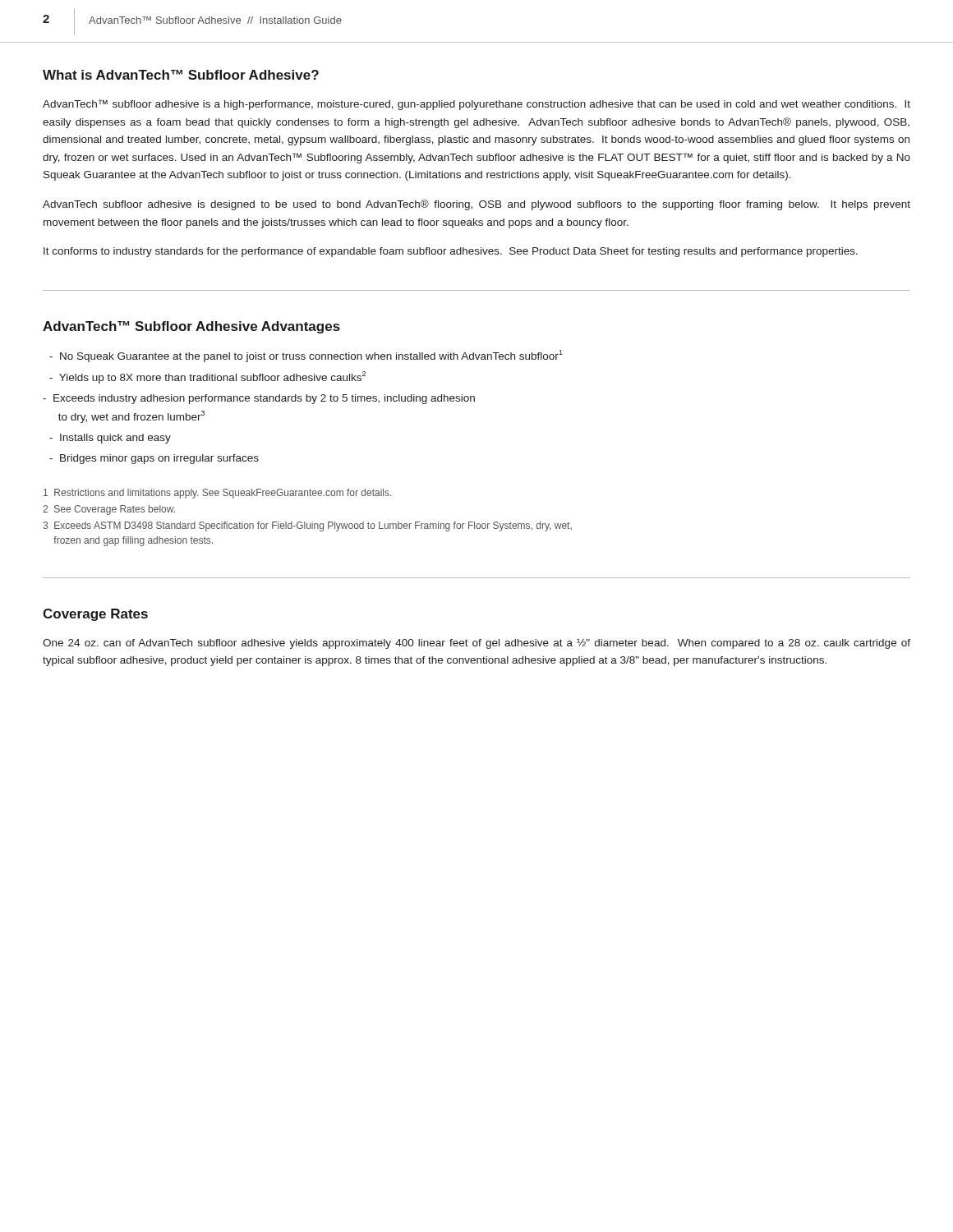Viewport: 953px width, 1232px height.
Task: Locate the list item with the text "- Bridges minor gaps on irregular"
Action: click(154, 458)
